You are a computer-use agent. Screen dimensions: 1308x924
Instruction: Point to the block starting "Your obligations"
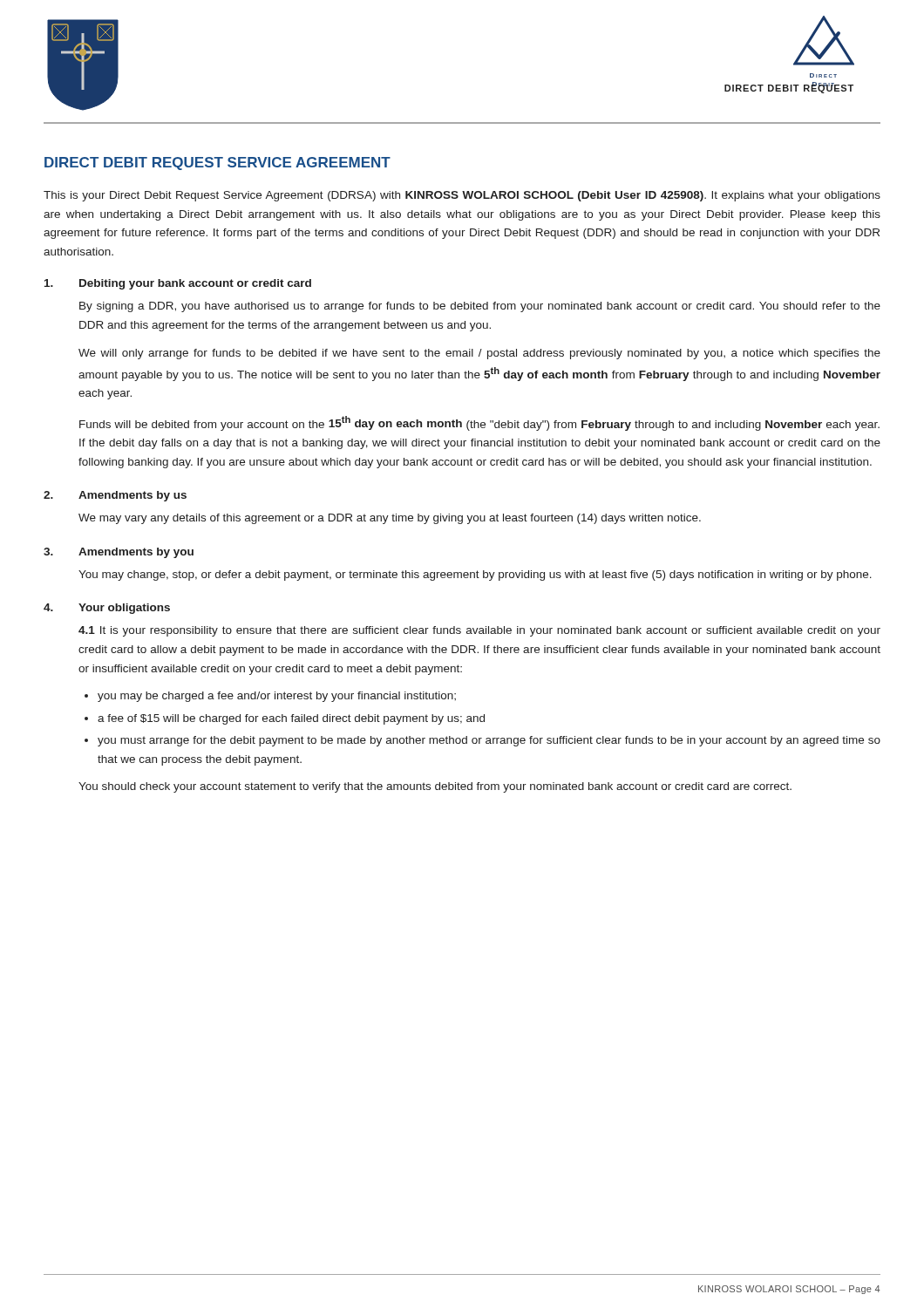pos(124,608)
